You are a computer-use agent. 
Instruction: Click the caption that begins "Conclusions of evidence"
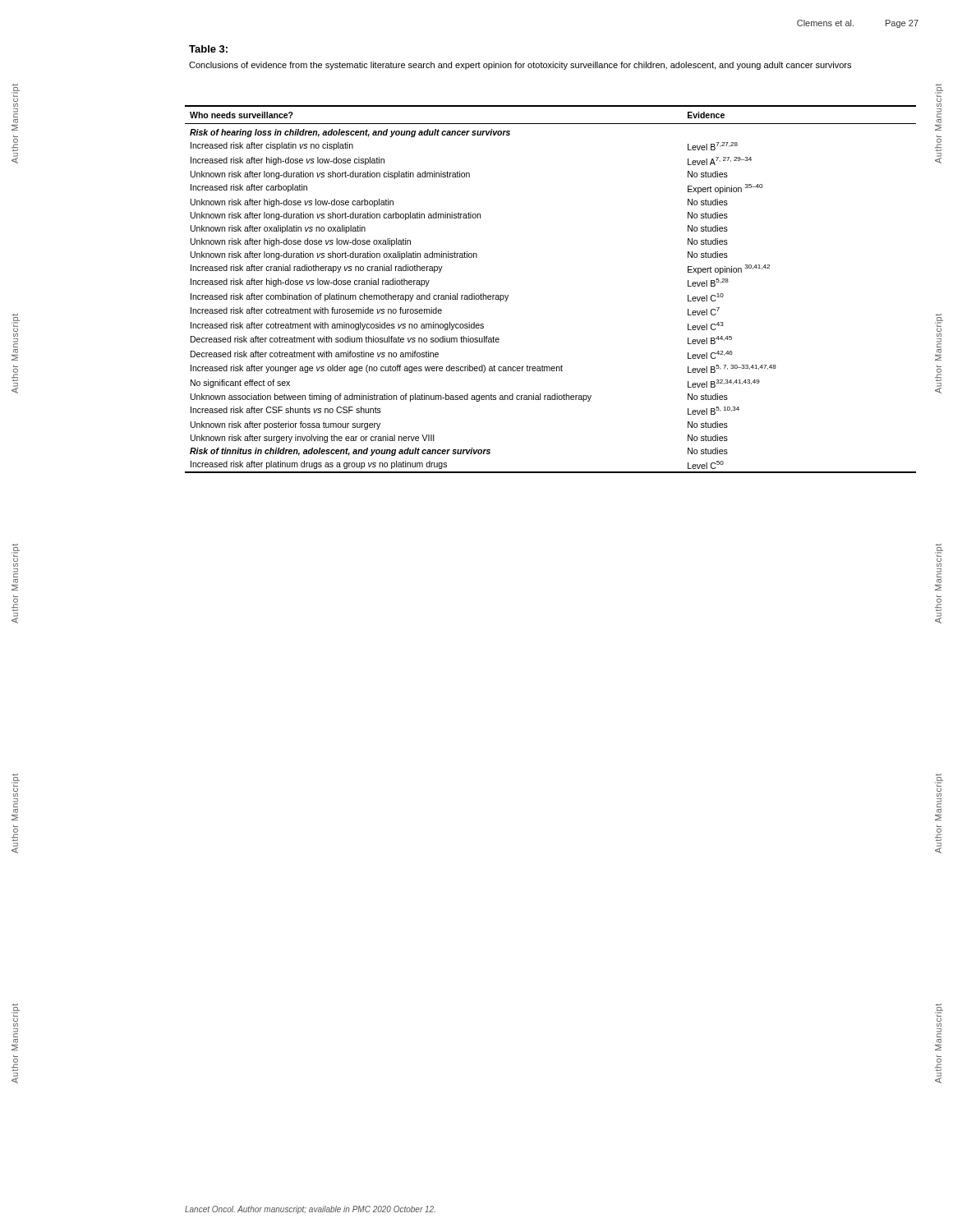tap(520, 65)
